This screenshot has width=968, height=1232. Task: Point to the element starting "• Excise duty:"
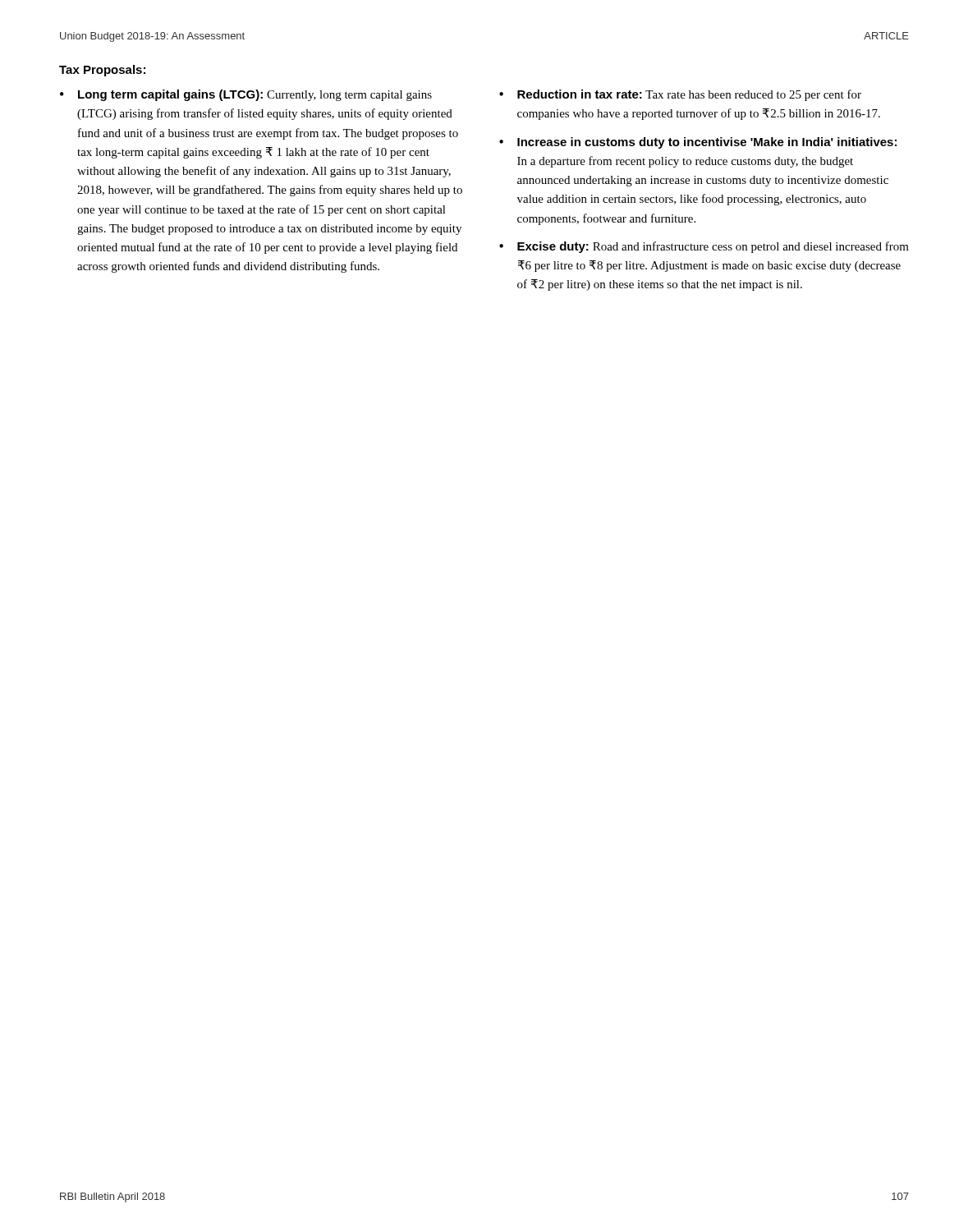pyautogui.click(x=704, y=265)
